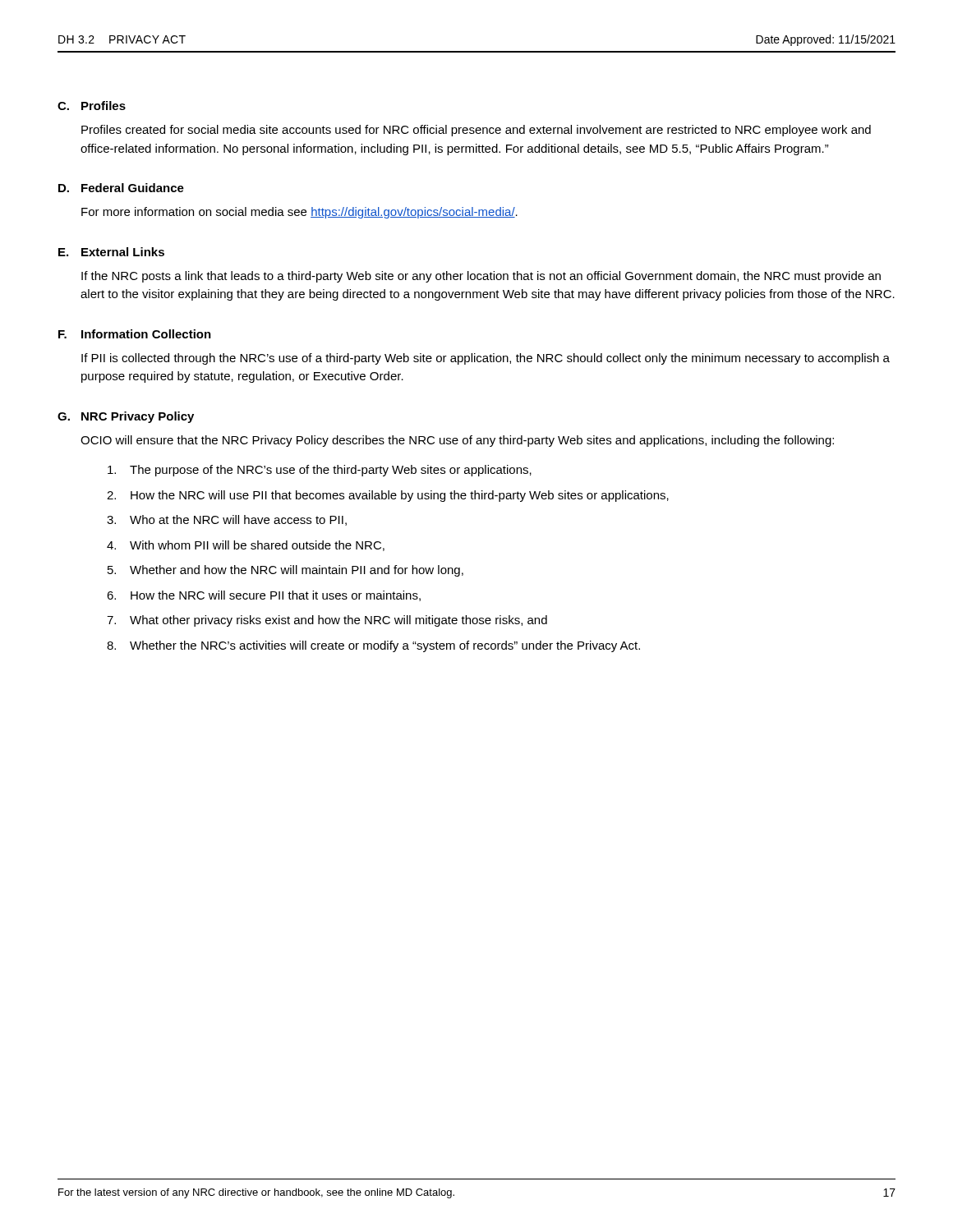
Task: Select the section header with the text "C. Profiles"
Action: click(92, 106)
